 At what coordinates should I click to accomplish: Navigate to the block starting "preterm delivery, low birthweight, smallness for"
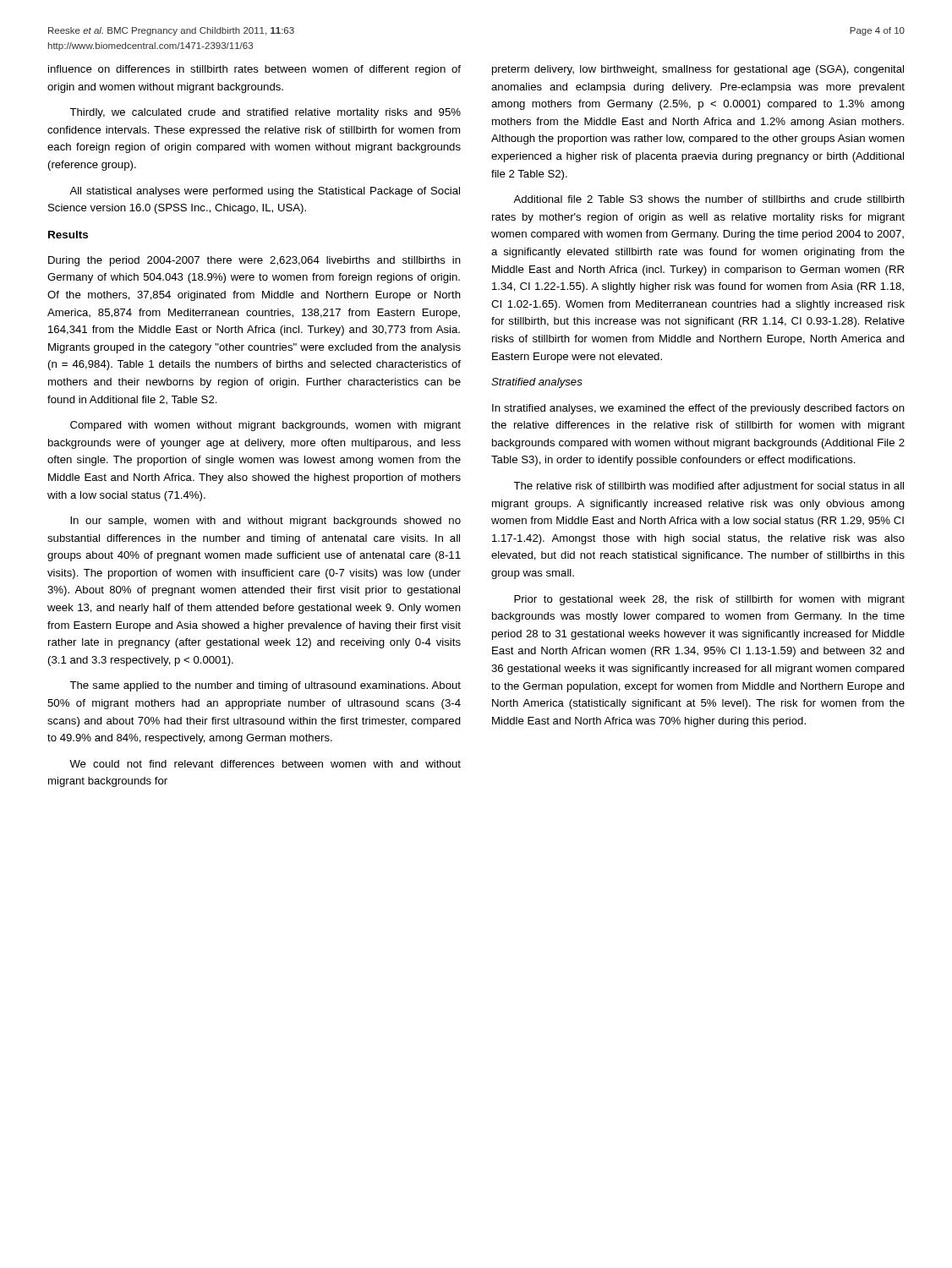[698, 213]
